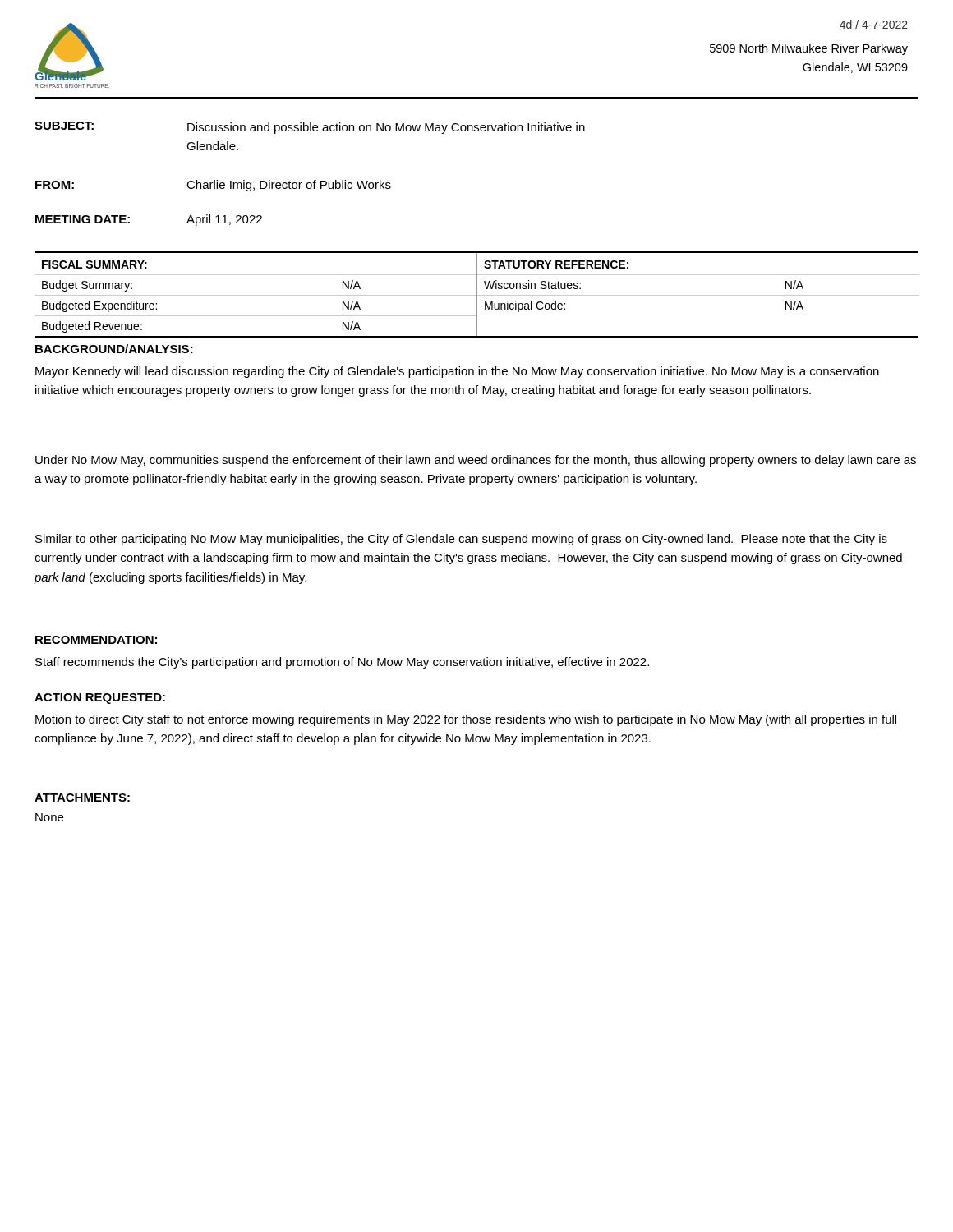
Task: Locate the table
Action: 476,294
